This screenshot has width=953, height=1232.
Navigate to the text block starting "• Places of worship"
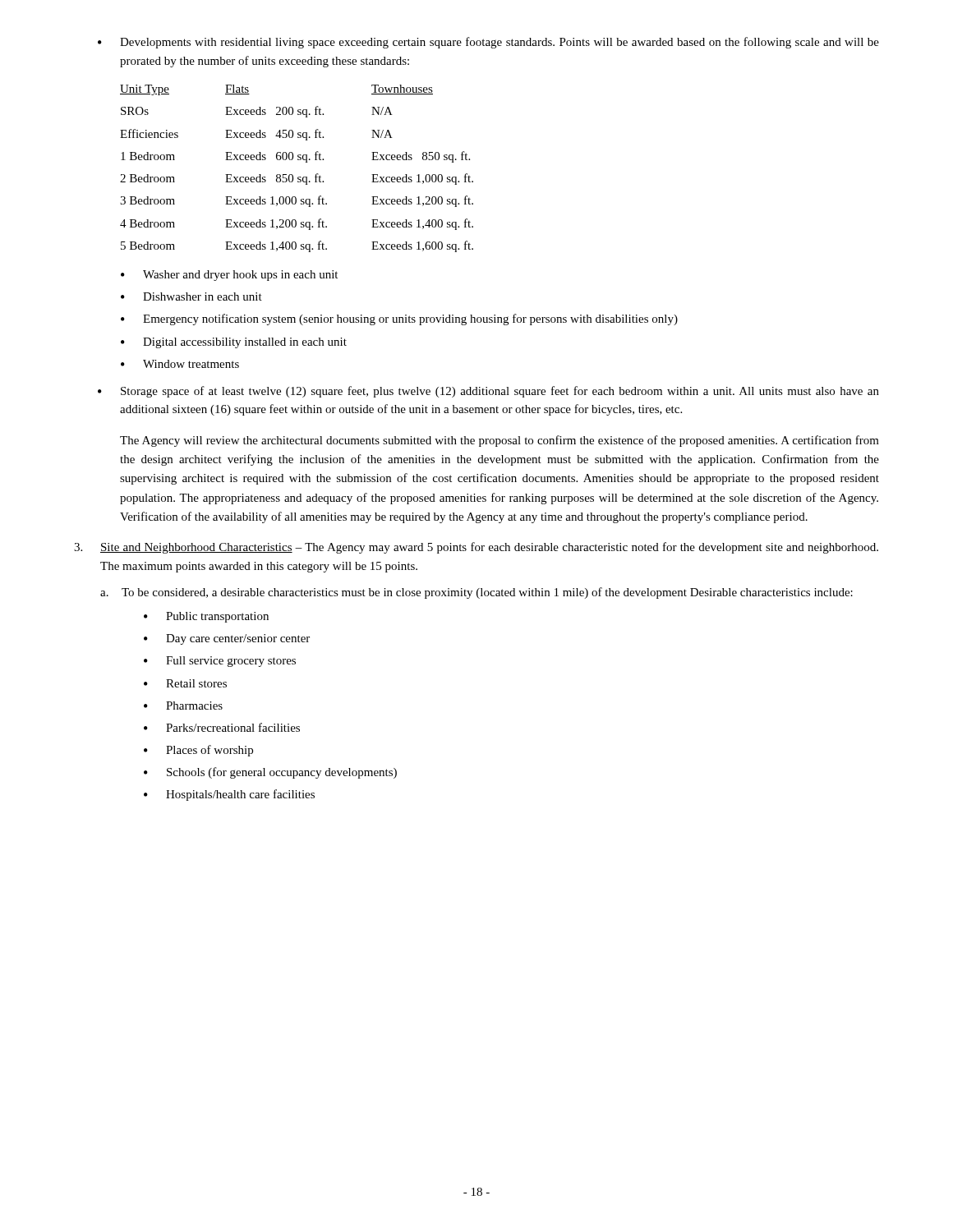pos(198,751)
